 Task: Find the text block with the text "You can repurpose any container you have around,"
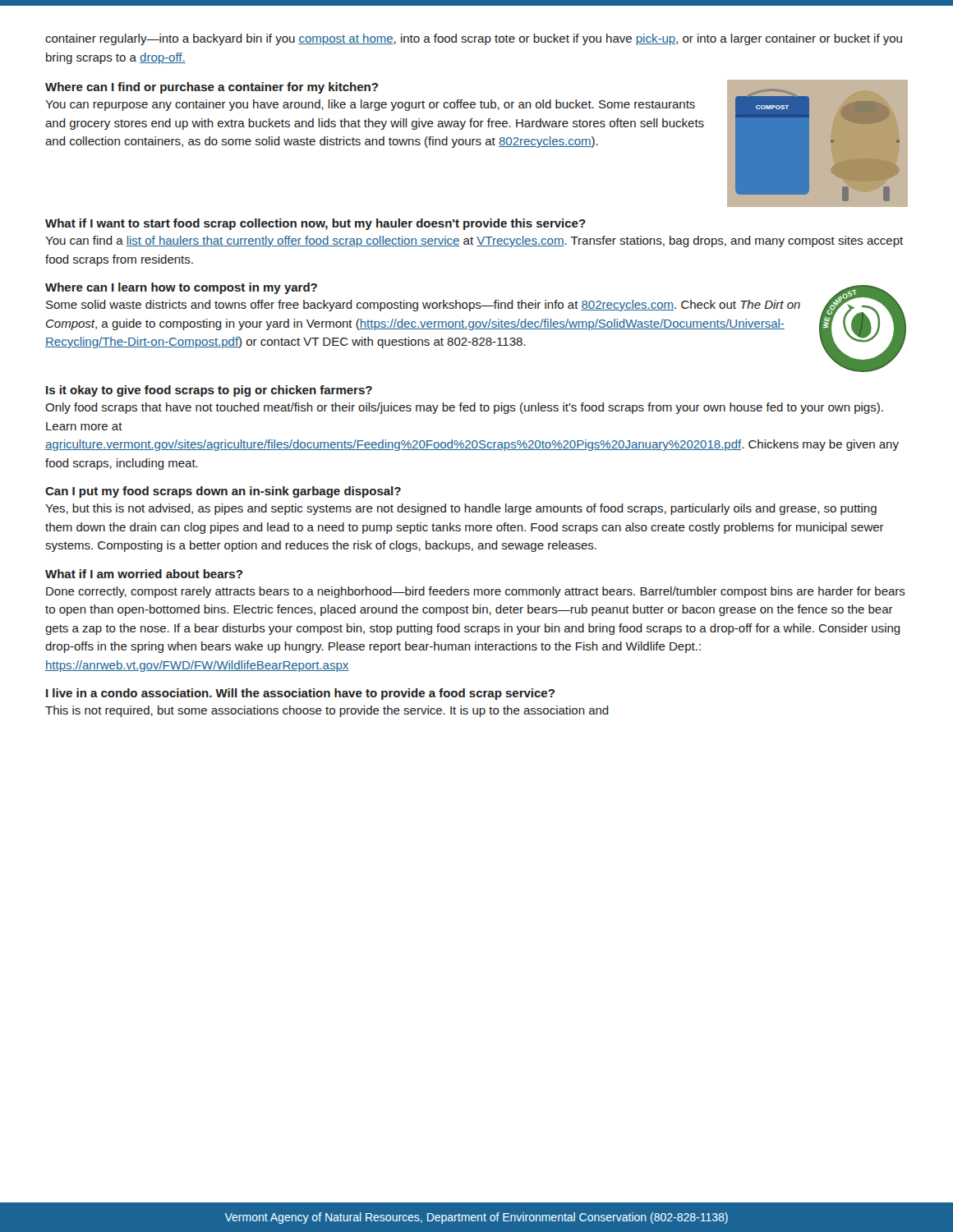click(375, 122)
